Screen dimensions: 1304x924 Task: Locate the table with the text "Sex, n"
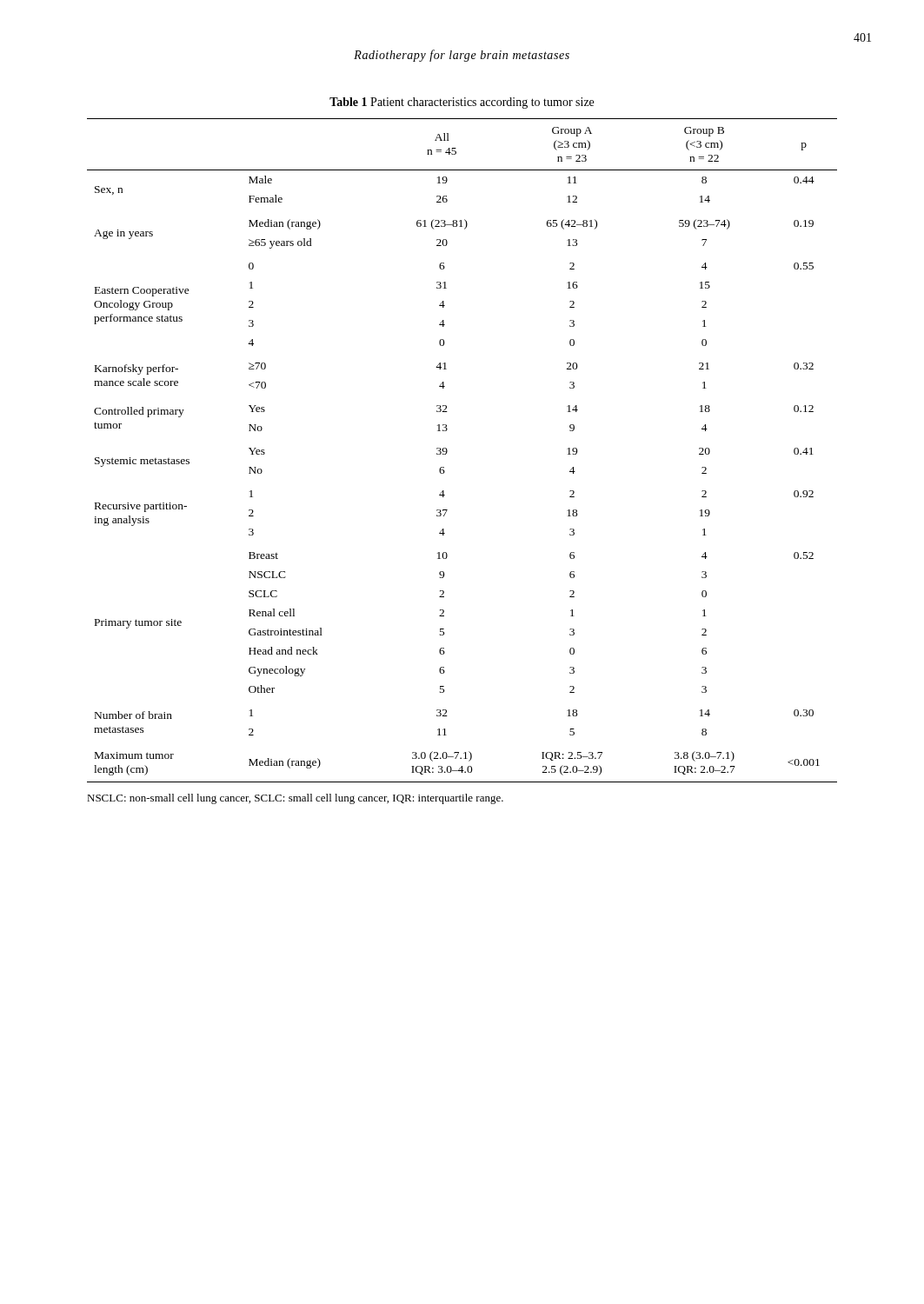[x=462, y=450]
